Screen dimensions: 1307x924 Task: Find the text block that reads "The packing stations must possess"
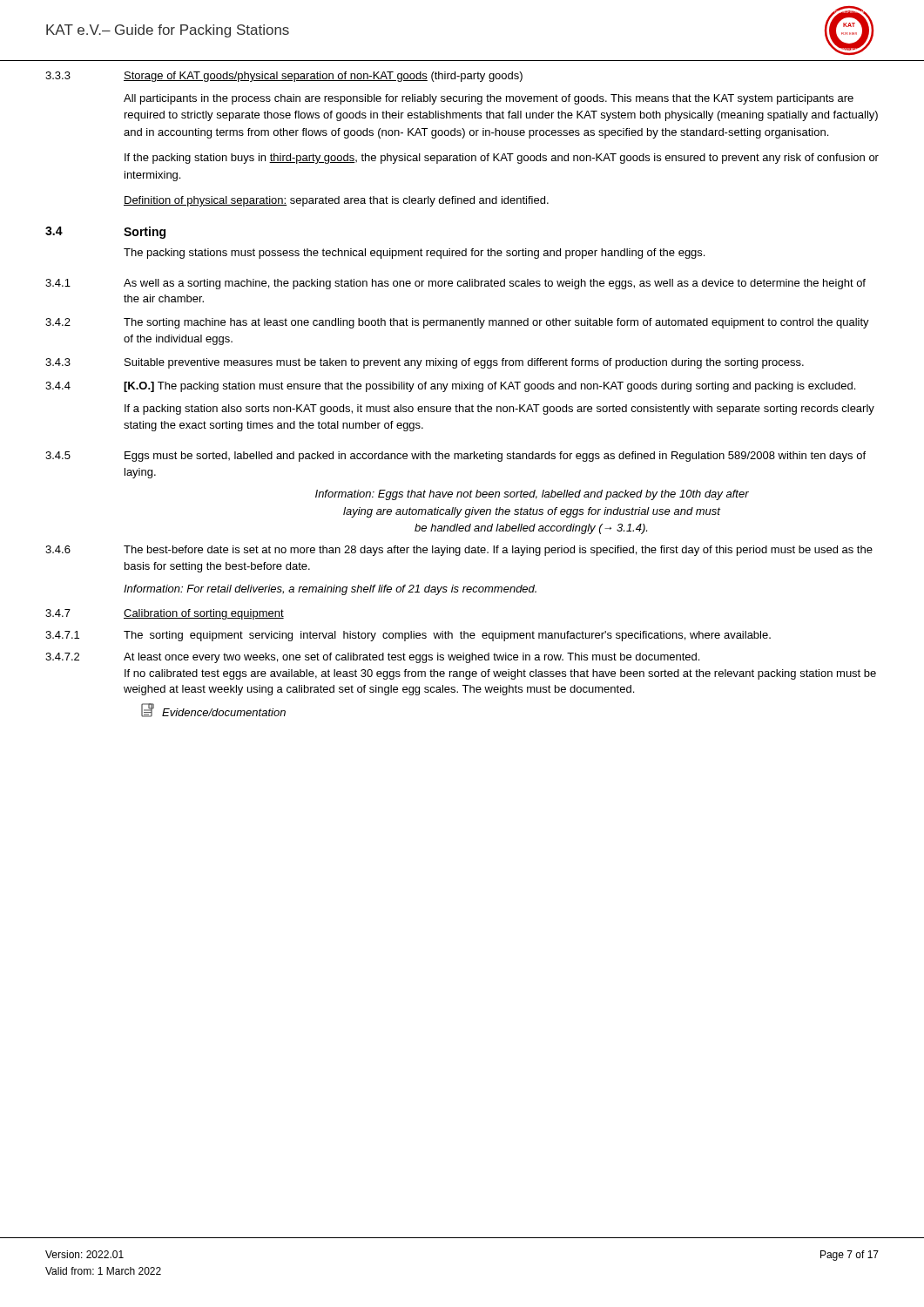tap(415, 252)
